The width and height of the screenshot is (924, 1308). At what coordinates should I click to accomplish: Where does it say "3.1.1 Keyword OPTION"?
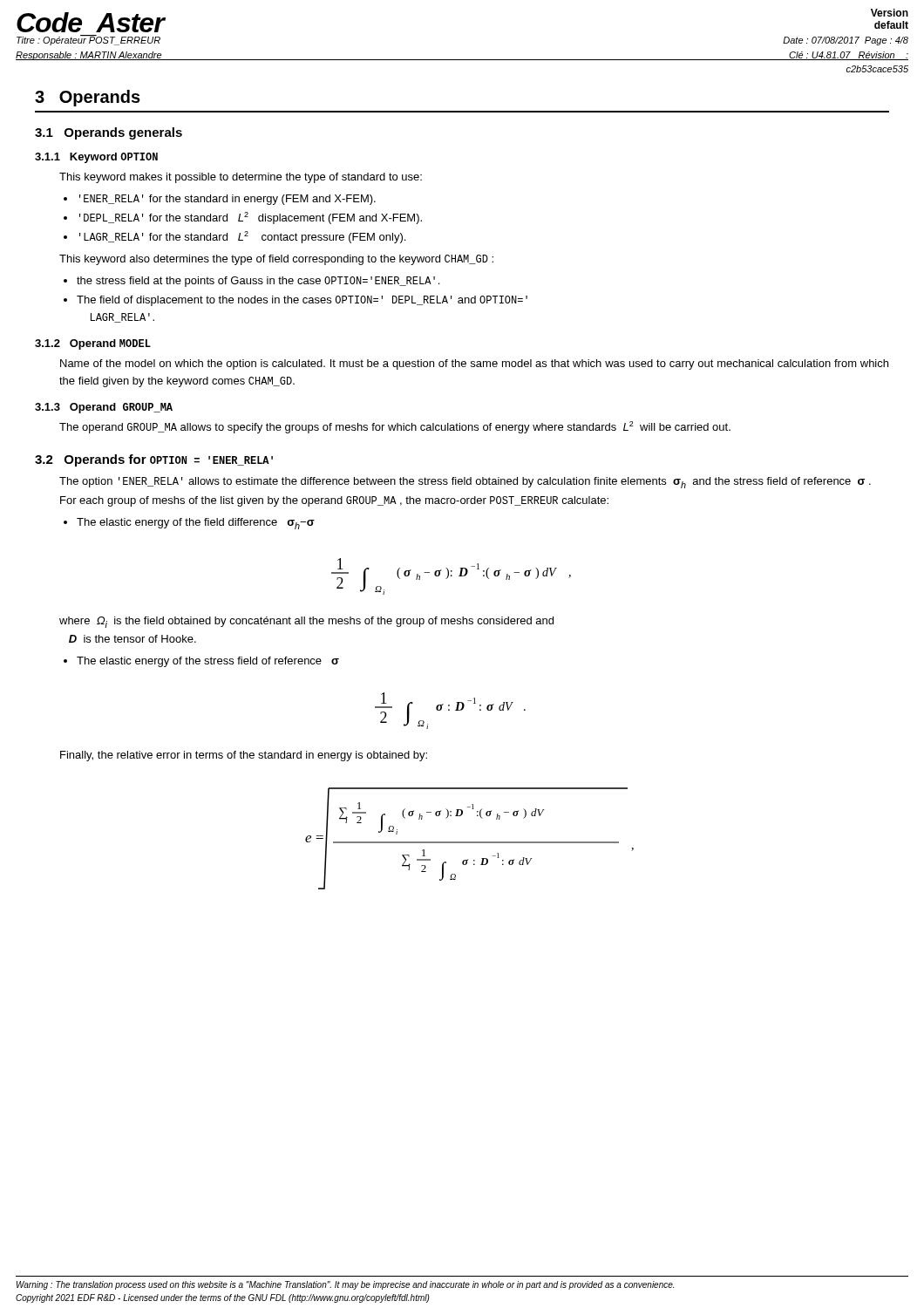96,158
